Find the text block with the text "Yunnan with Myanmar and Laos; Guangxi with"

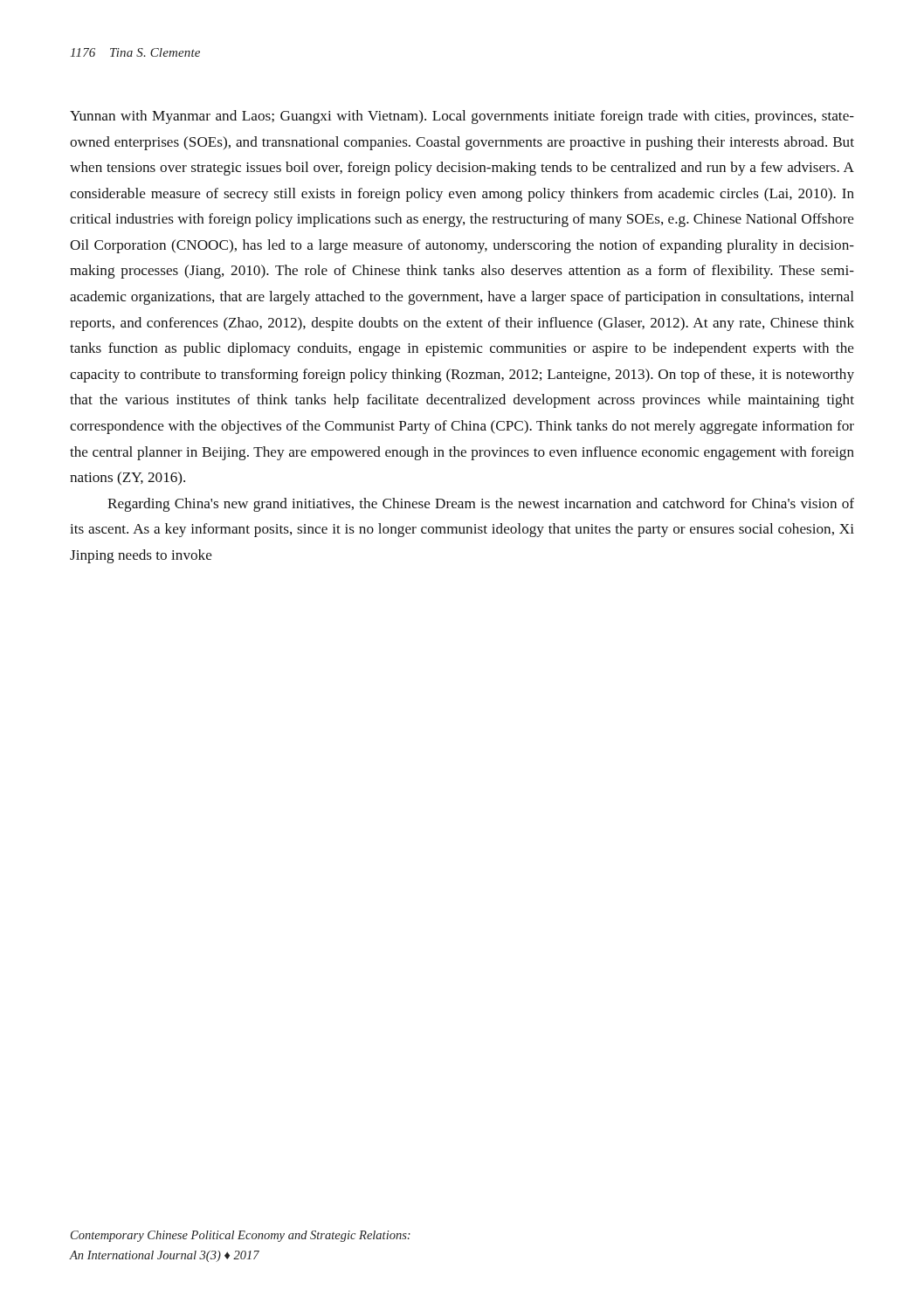point(462,336)
